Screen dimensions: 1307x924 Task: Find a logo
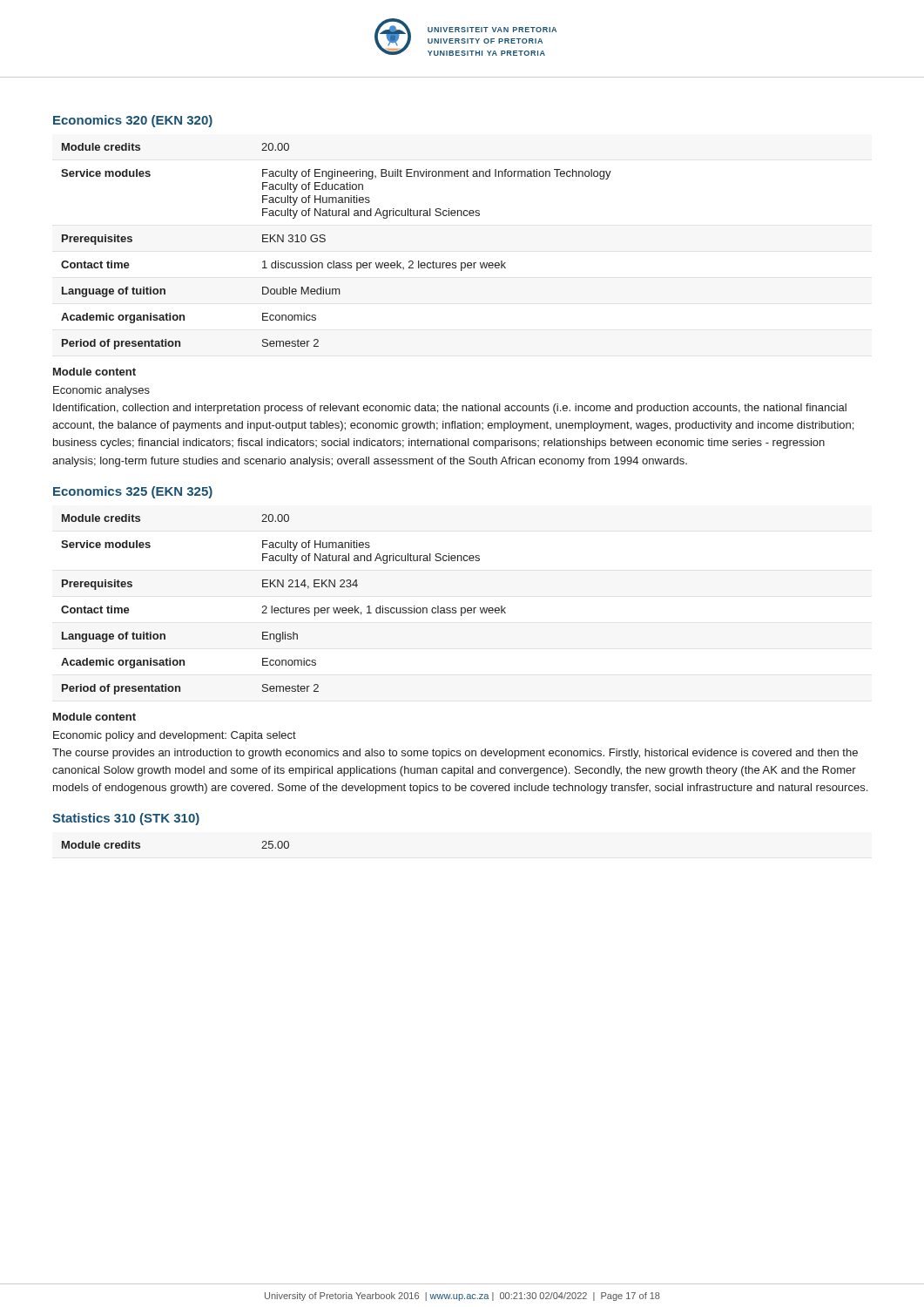[462, 39]
